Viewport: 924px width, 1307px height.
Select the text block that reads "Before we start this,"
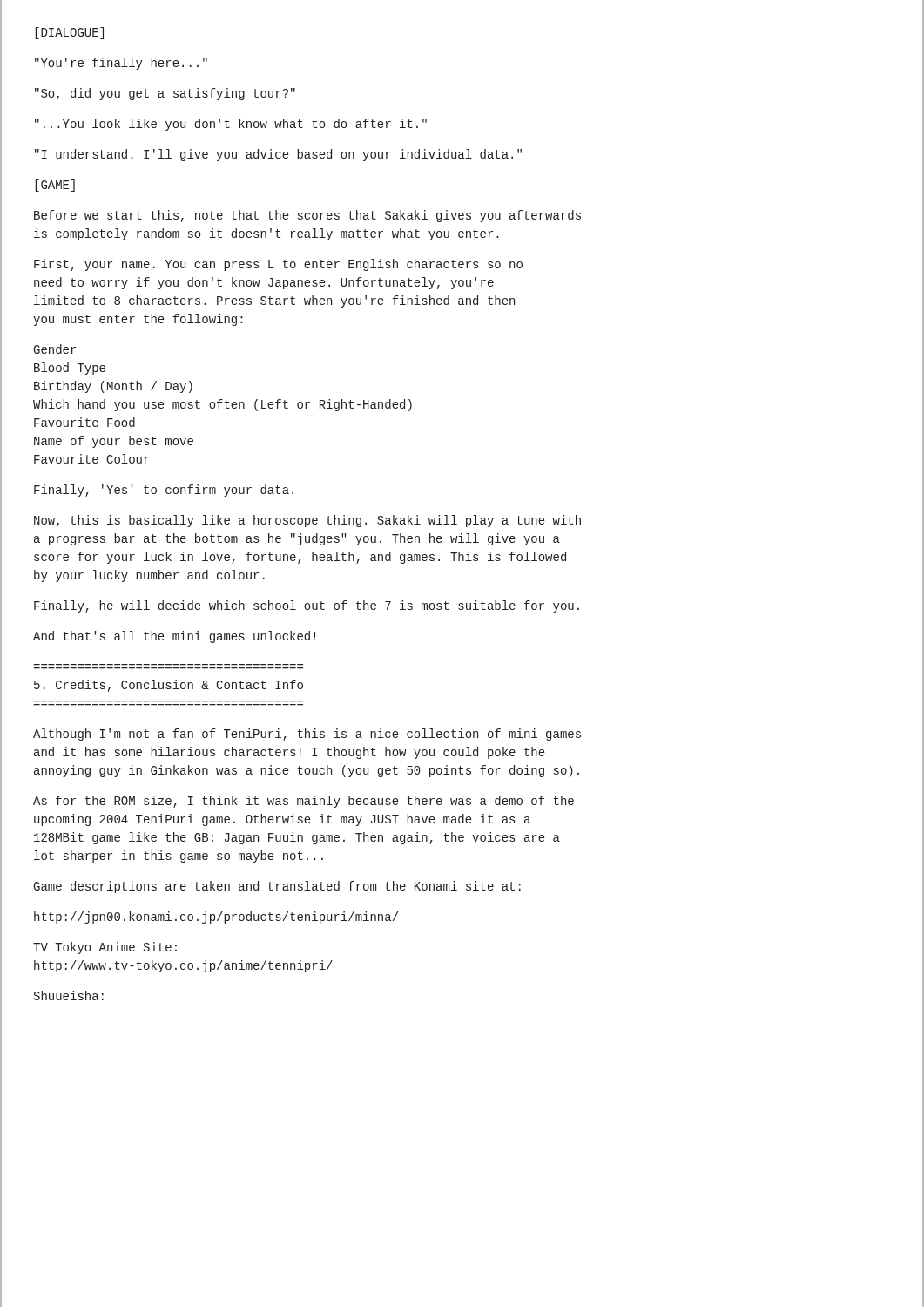click(x=307, y=225)
